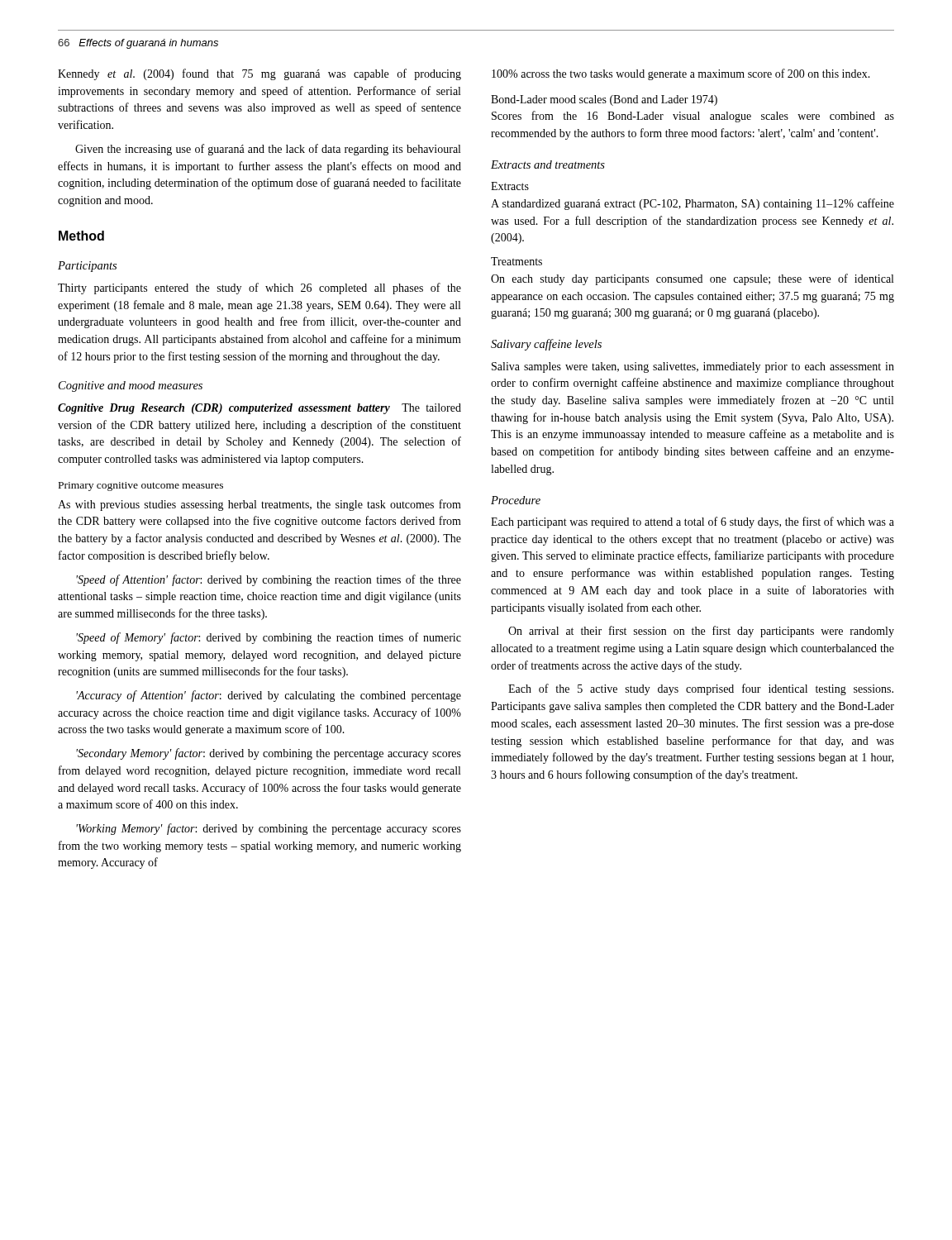Find the text block with the text "Thirty participants entered"

point(260,323)
